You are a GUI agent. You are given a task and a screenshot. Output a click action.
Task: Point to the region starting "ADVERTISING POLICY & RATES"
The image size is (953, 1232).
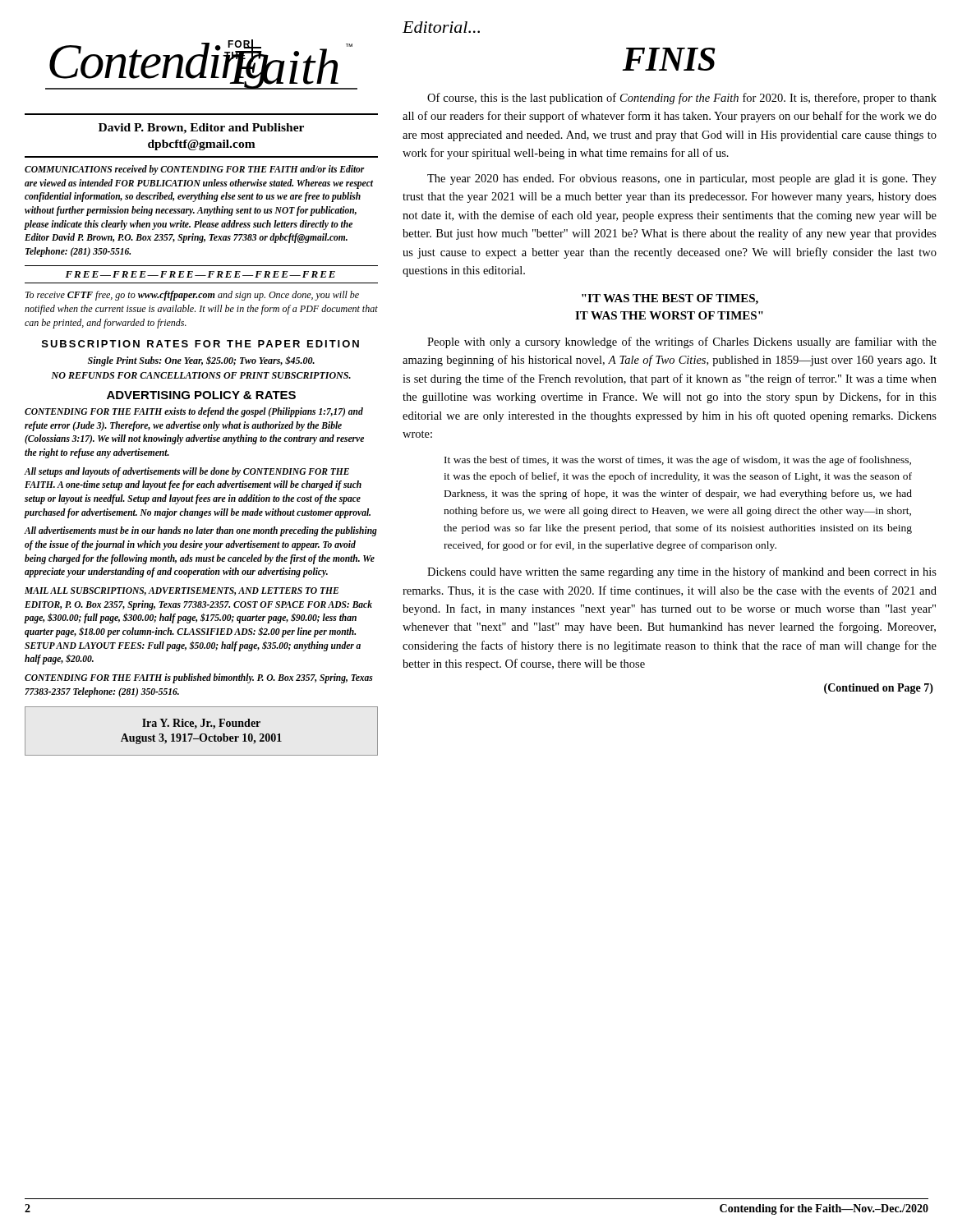pyautogui.click(x=201, y=395)
